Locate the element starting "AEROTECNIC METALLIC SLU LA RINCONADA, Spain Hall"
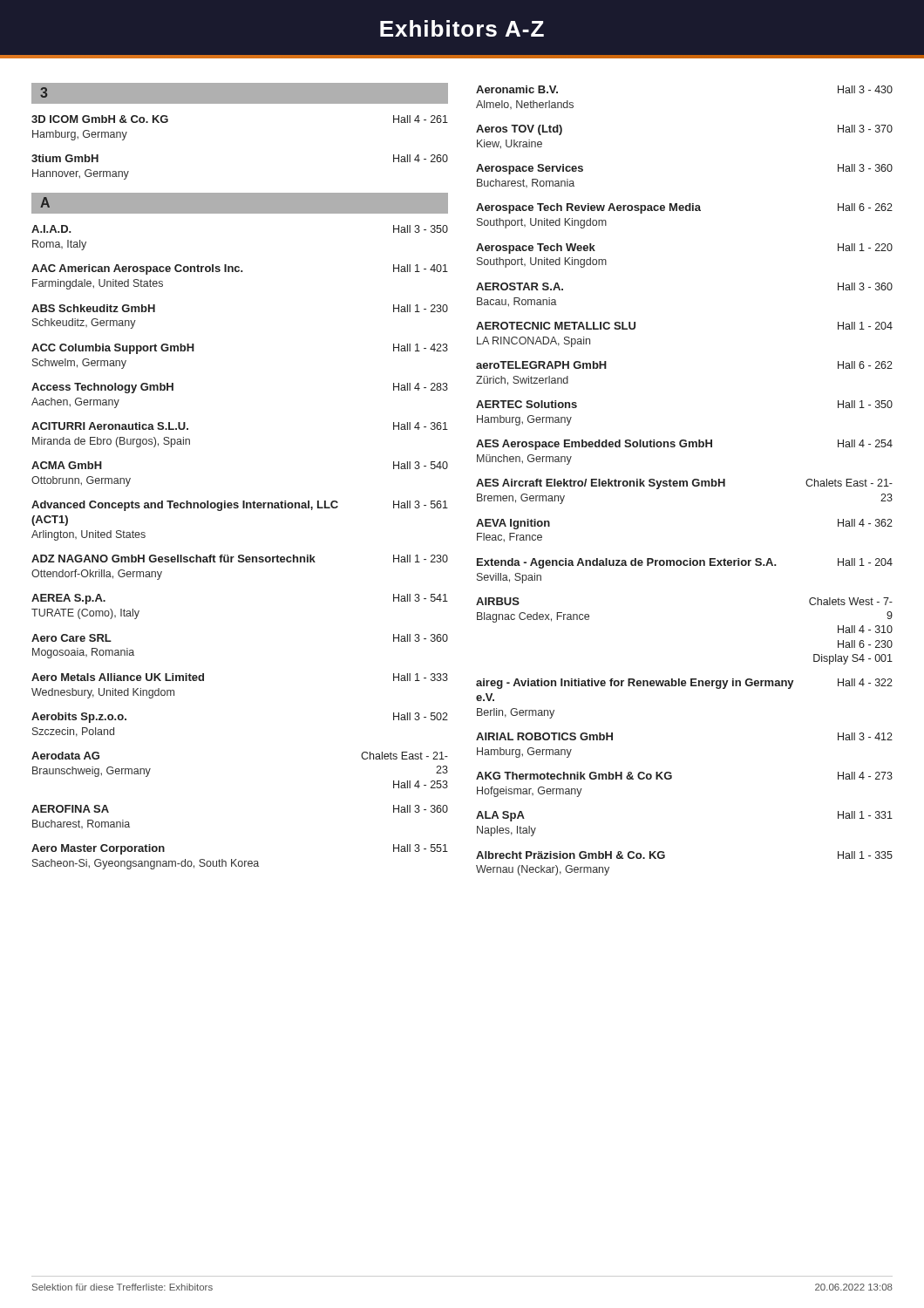This screenshot has width=924, height=1308. click(x=558, y=326)
